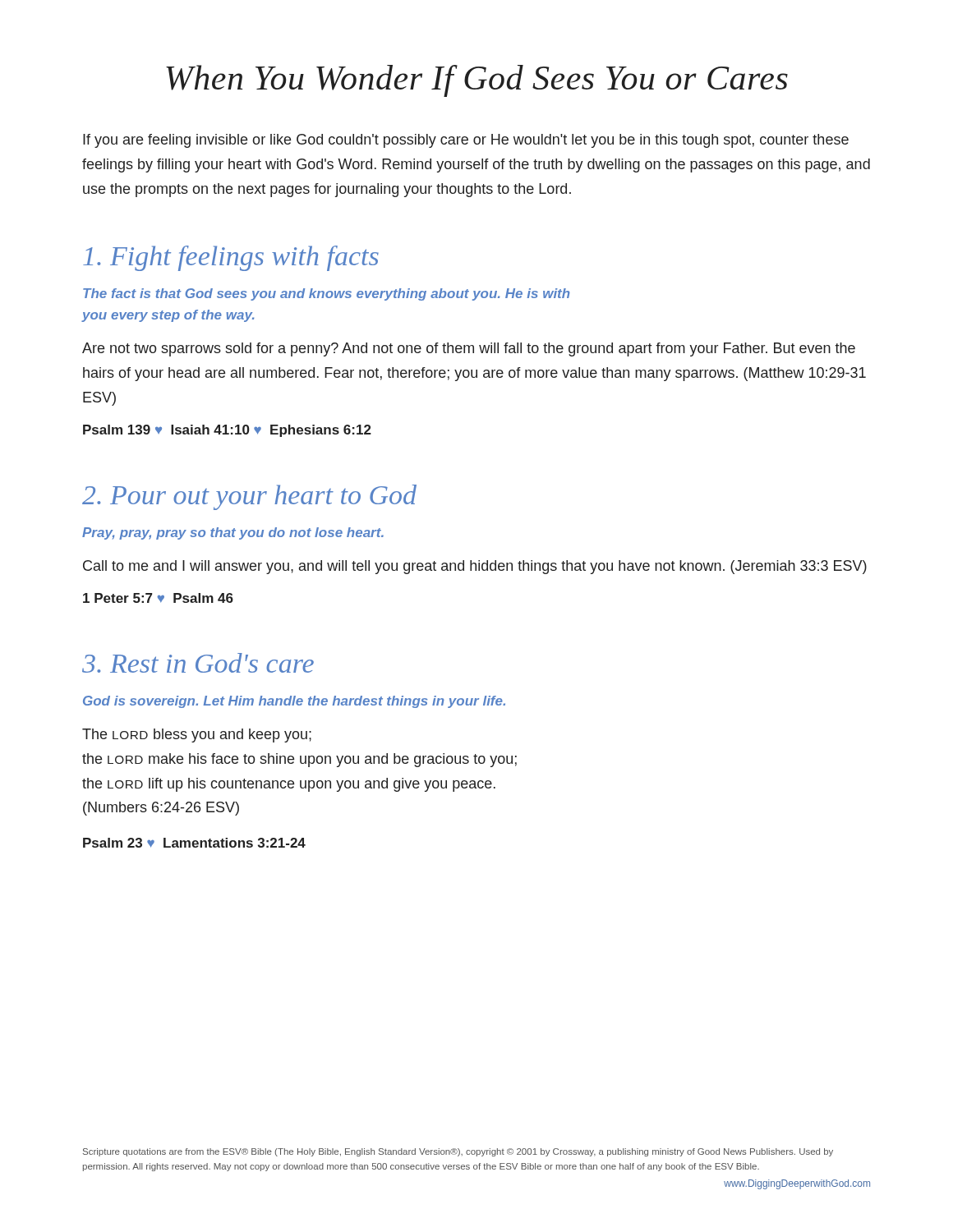Locate the passage starting "3. Rest in God's"
The image size is (953, 1232).
[198, 663]
